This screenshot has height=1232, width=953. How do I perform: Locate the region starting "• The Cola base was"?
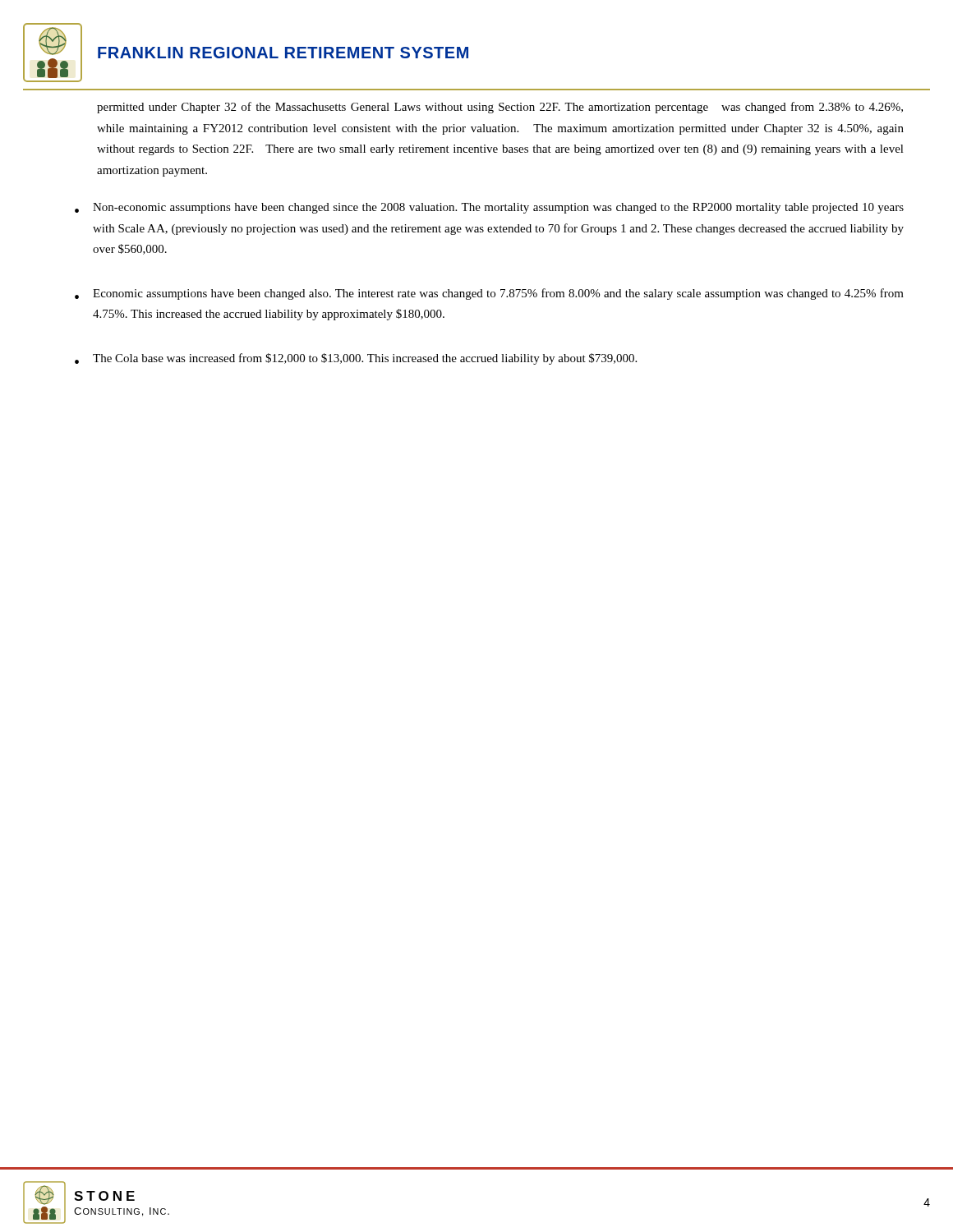[489, 361]
